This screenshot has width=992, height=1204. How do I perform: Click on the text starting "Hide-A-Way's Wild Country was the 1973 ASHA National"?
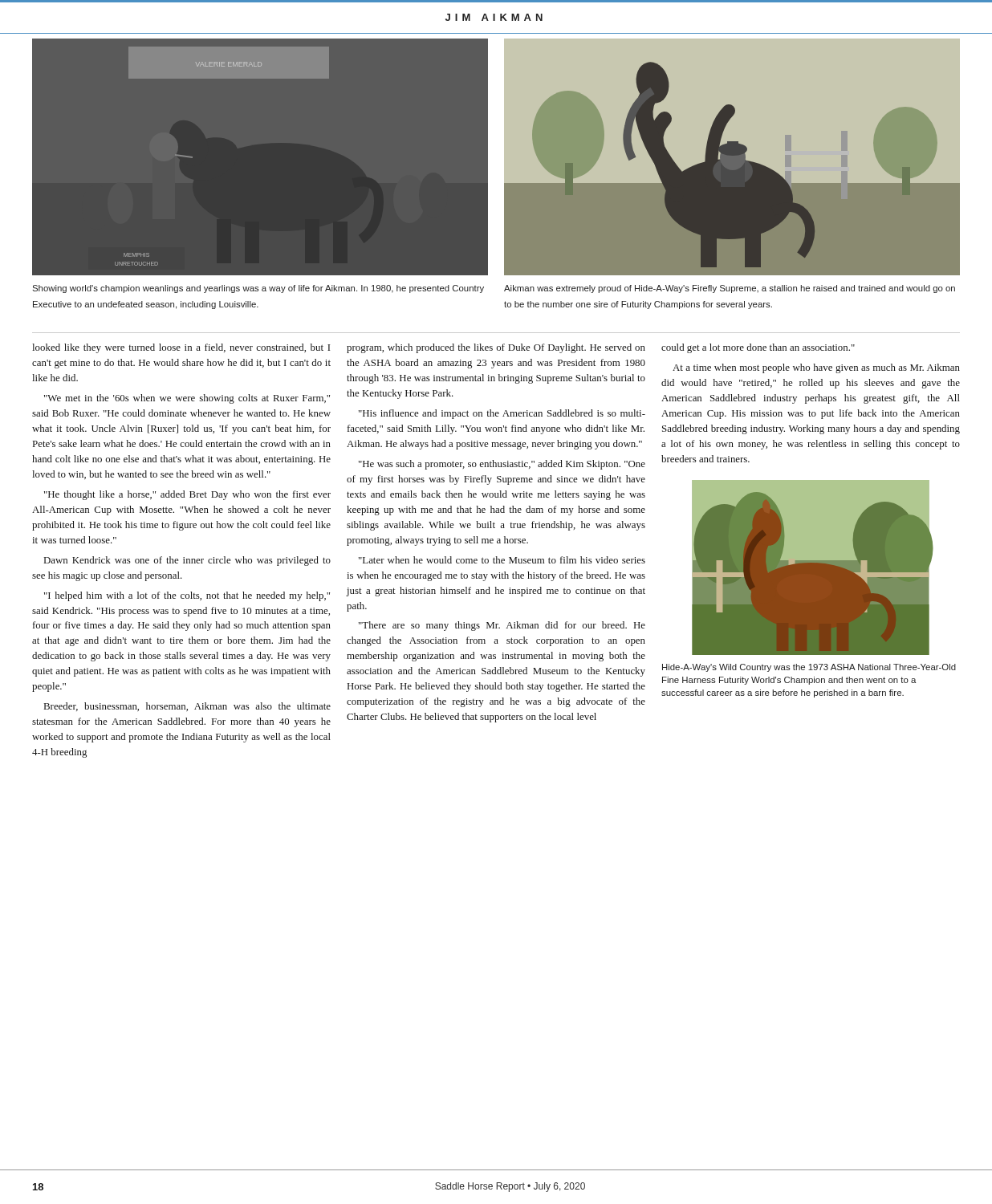(x=809, y=680)
